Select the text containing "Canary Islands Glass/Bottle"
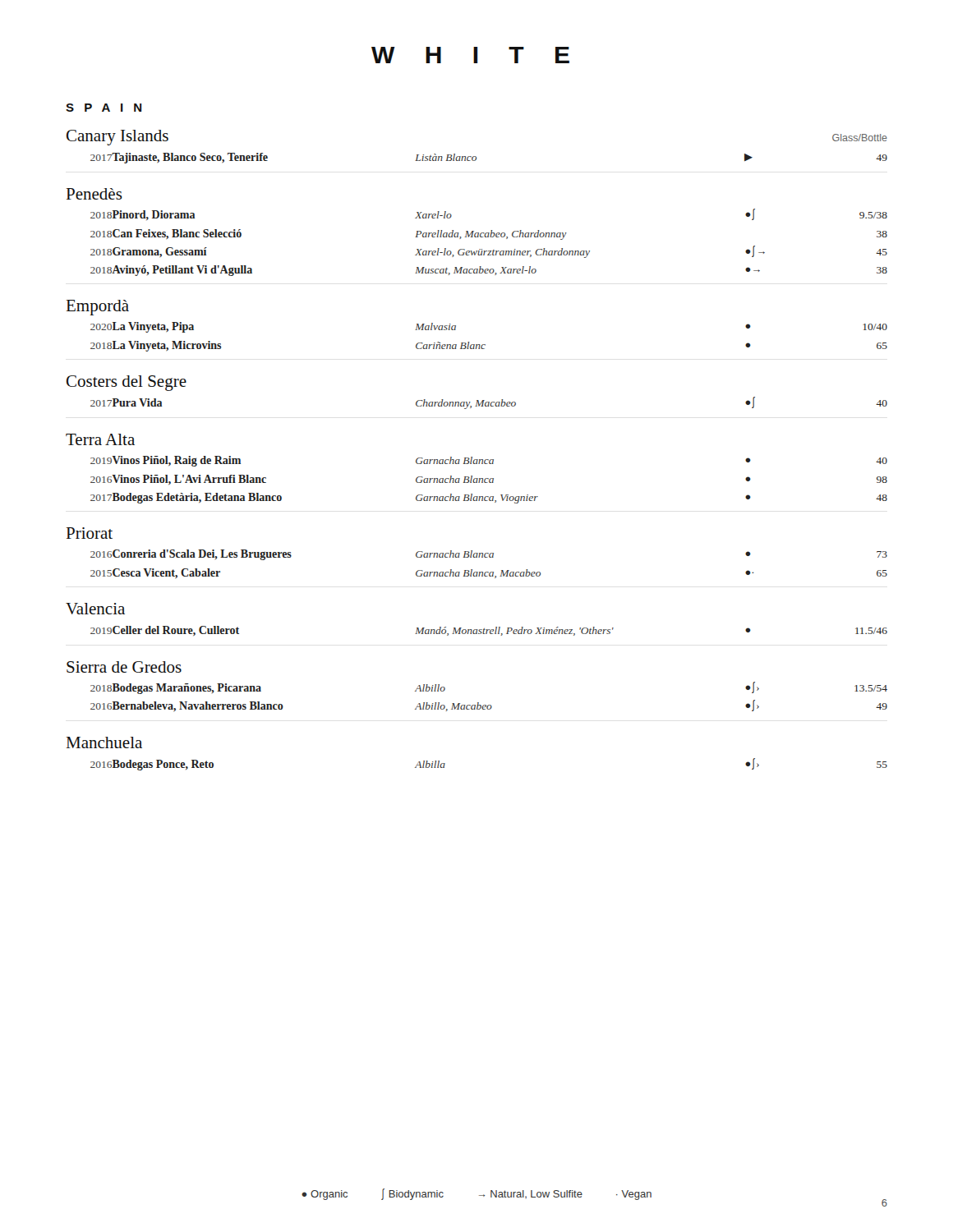The width and height of the screenshot is (953, 1232). point(123,138)
